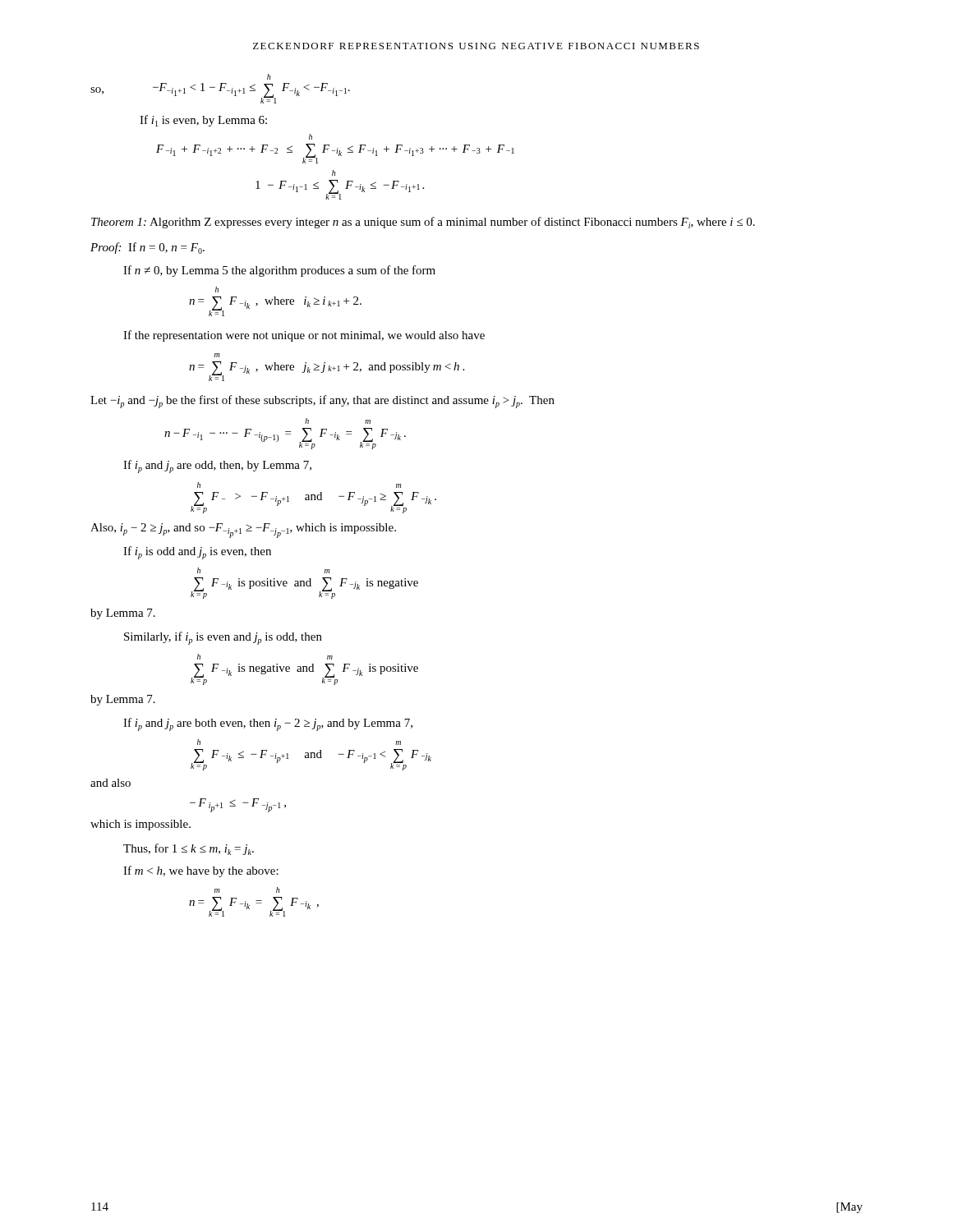The width and height of the screenshot is (953, 1232).
Task: Find the formula that says "so, −F−i1+1 <"
Action: tap(220, 89)
